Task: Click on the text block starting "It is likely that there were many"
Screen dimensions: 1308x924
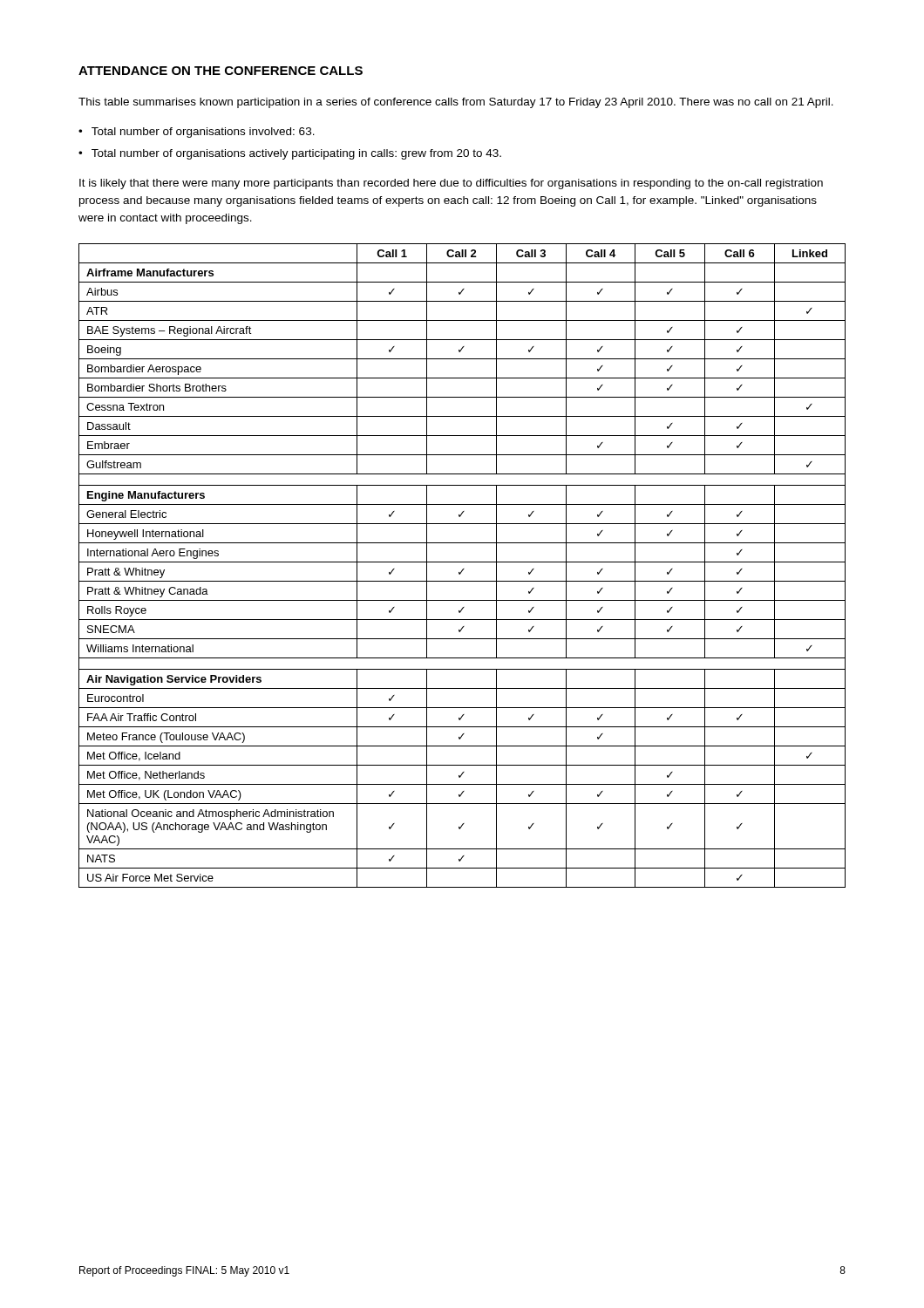Action: [x=451, y=200]
